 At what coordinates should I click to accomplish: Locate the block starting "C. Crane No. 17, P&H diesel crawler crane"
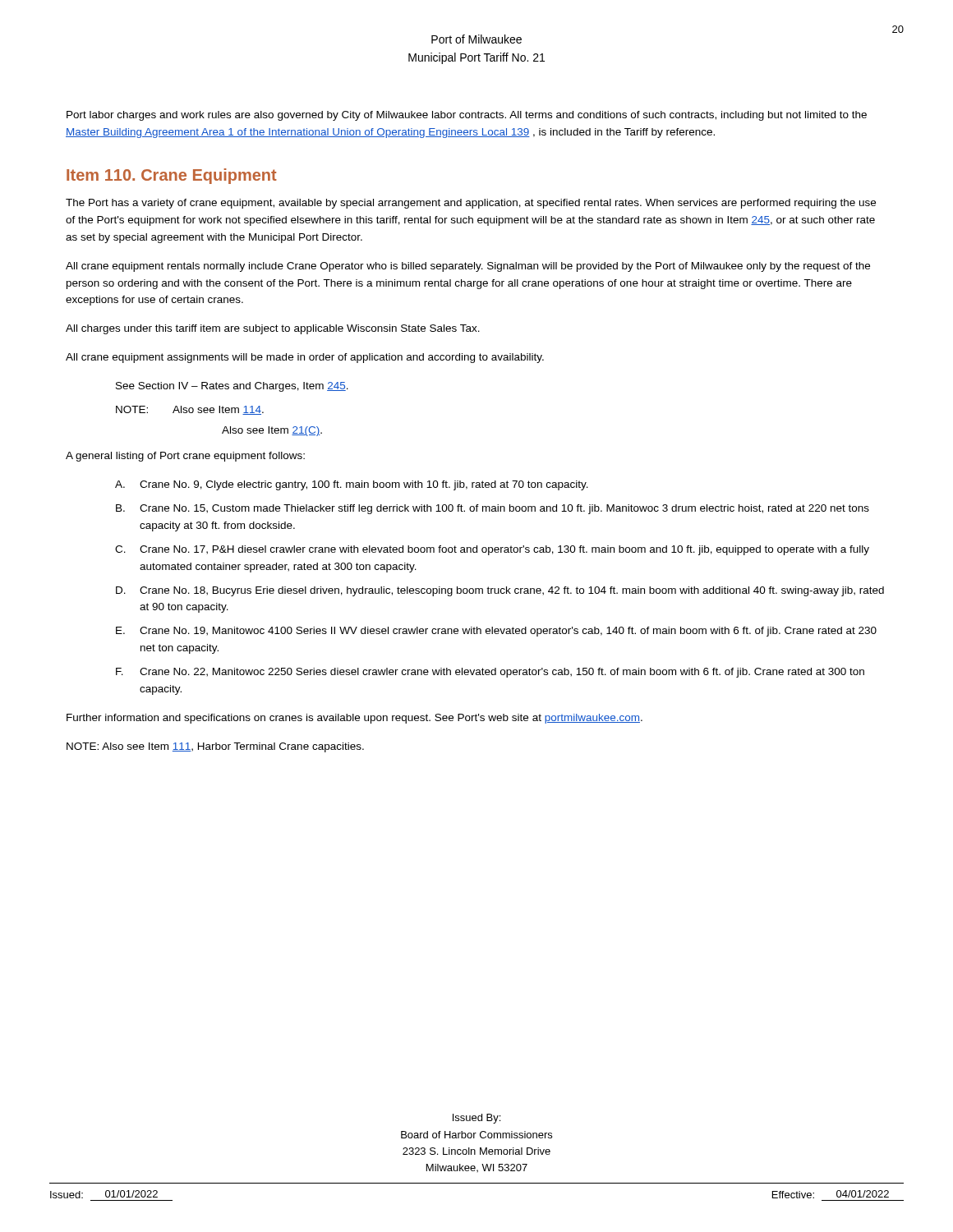click(501, 558)
